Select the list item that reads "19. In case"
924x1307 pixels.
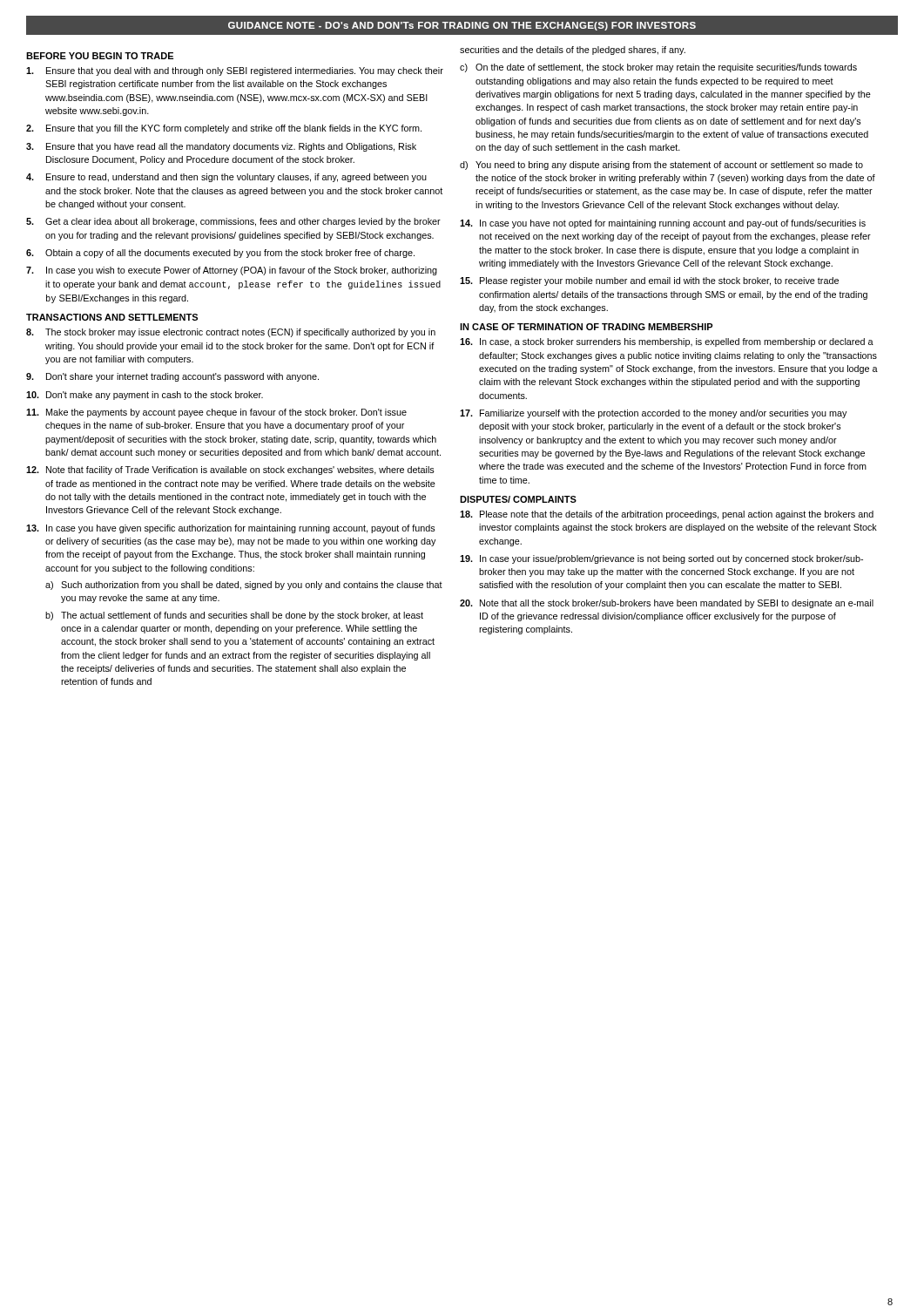[669, 572]
